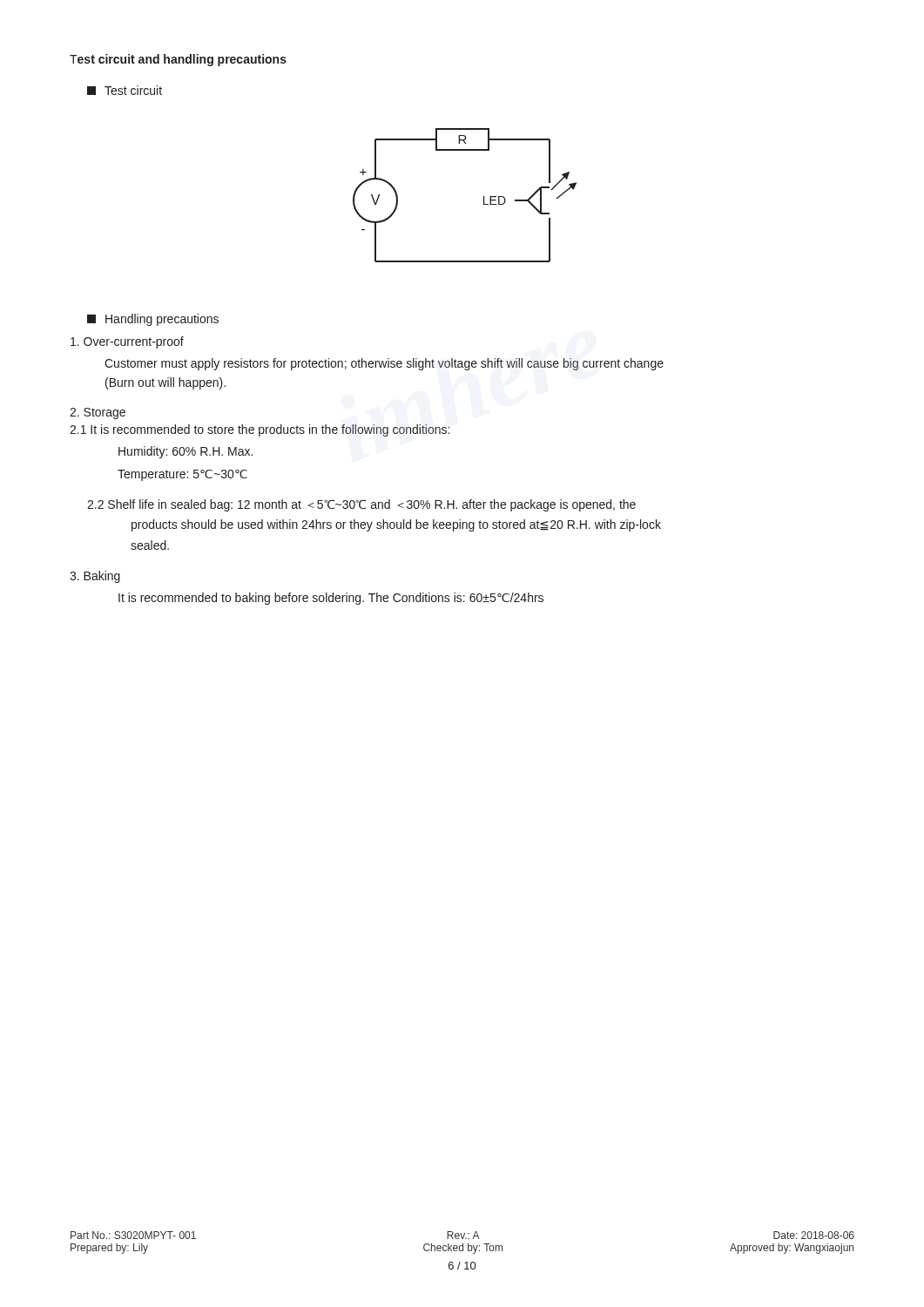Click the passage that begins "Customer must apply resistors for"
Image resolution: width=924 pixels, height=1307 pixels.
384,373
